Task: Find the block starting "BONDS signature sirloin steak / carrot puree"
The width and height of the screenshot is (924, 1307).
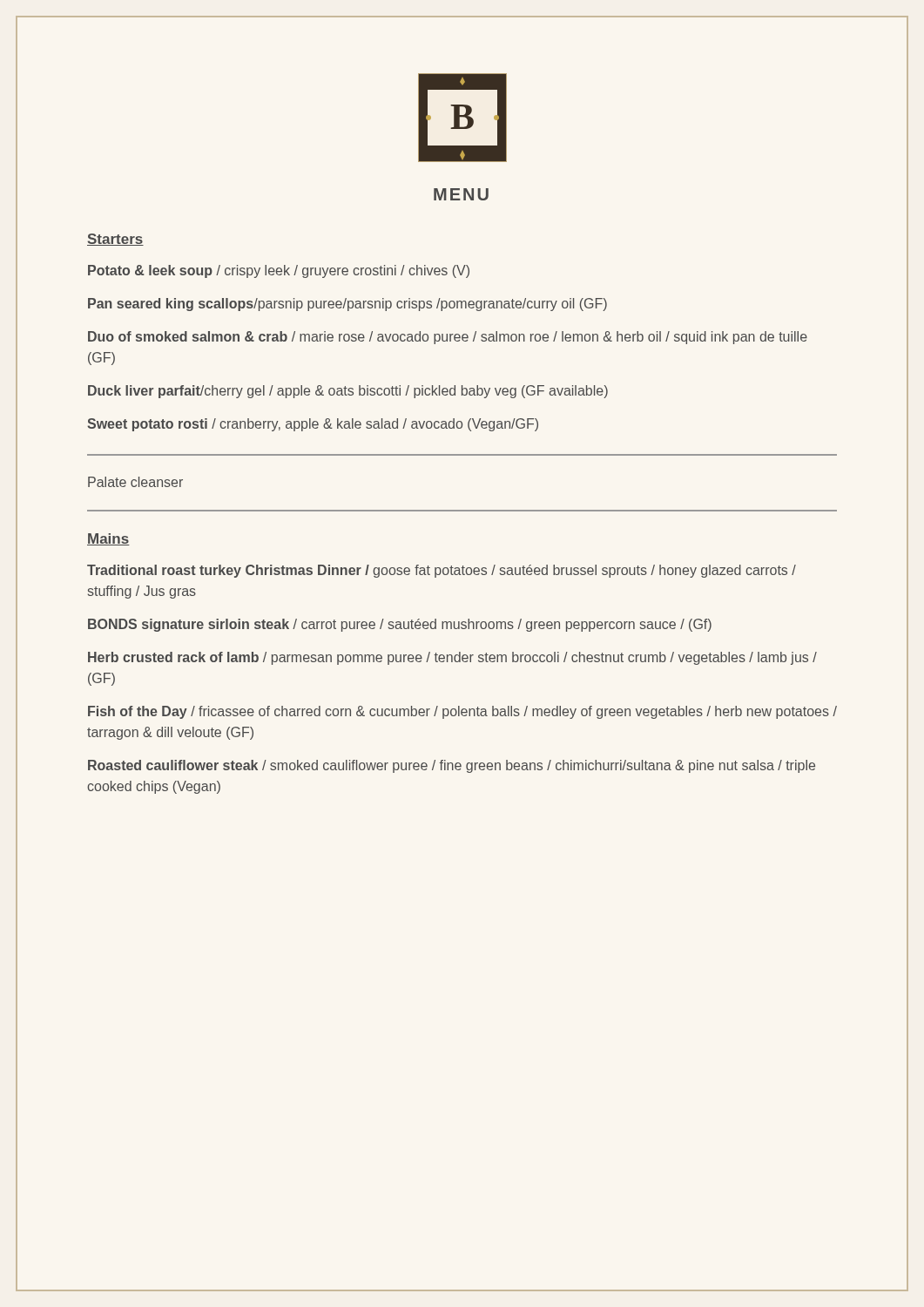Action: 400,624
